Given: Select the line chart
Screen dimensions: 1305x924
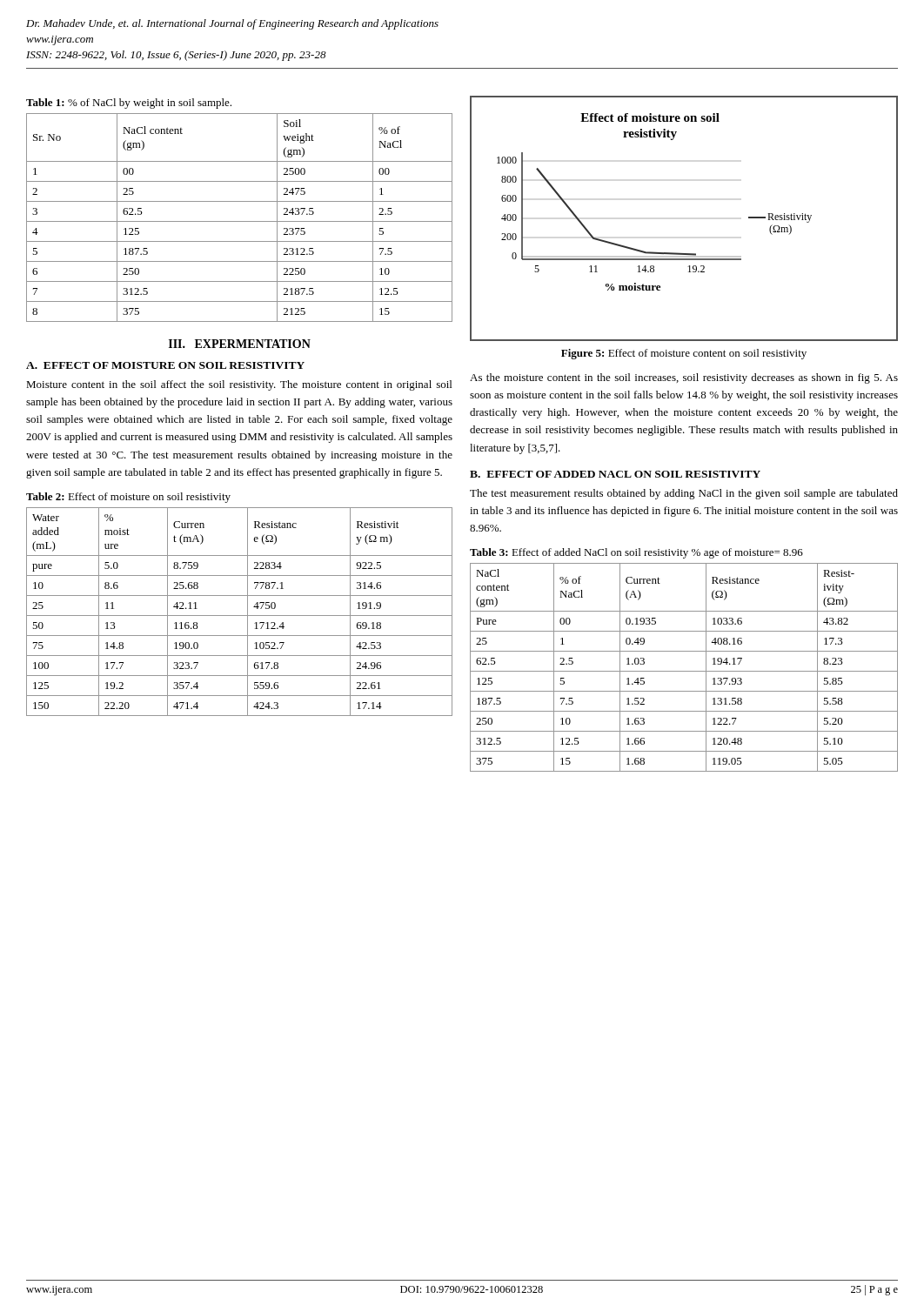Looking at the screenshot, I should tap(684, 218).
